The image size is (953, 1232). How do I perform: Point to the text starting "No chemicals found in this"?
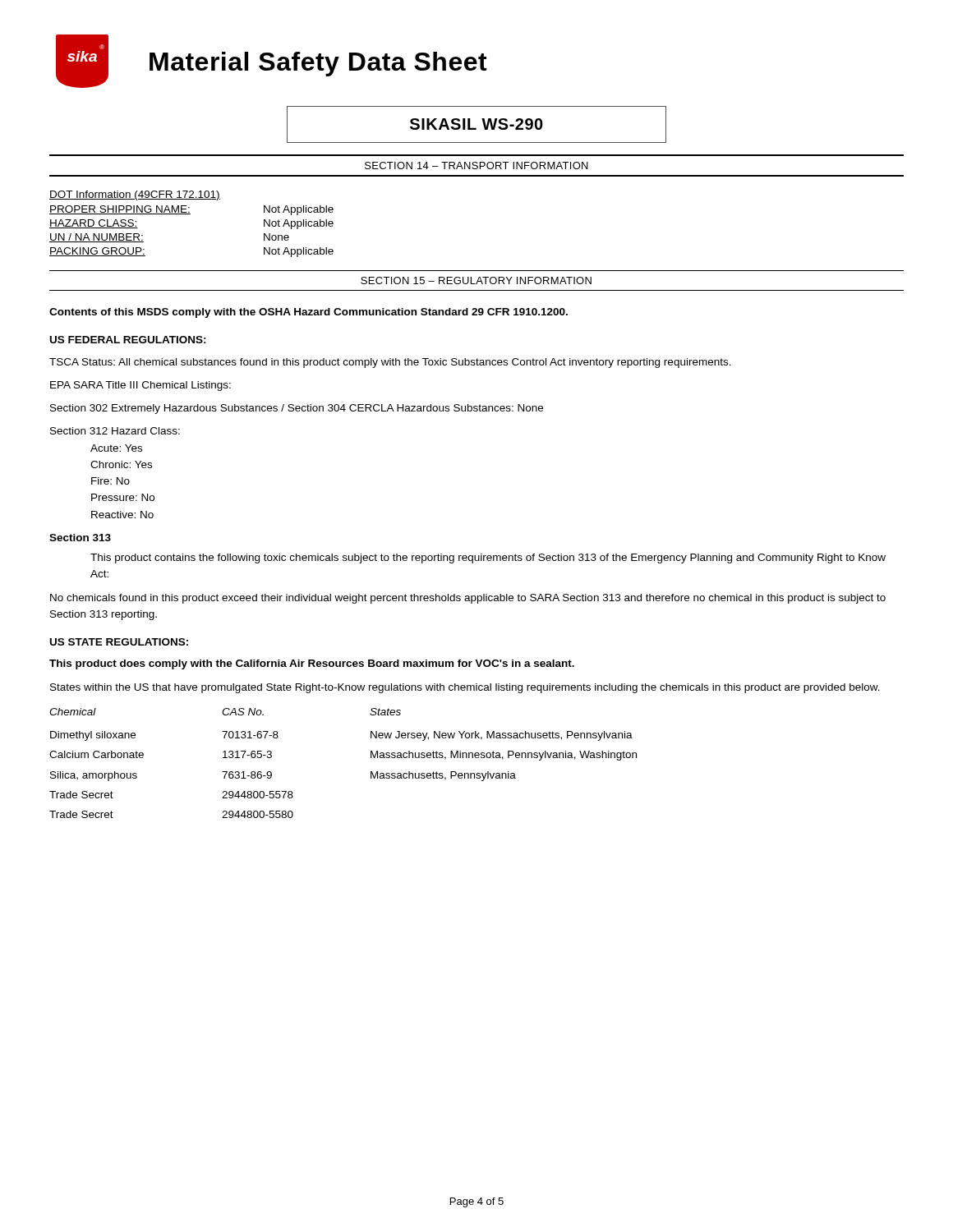[468, 605]
